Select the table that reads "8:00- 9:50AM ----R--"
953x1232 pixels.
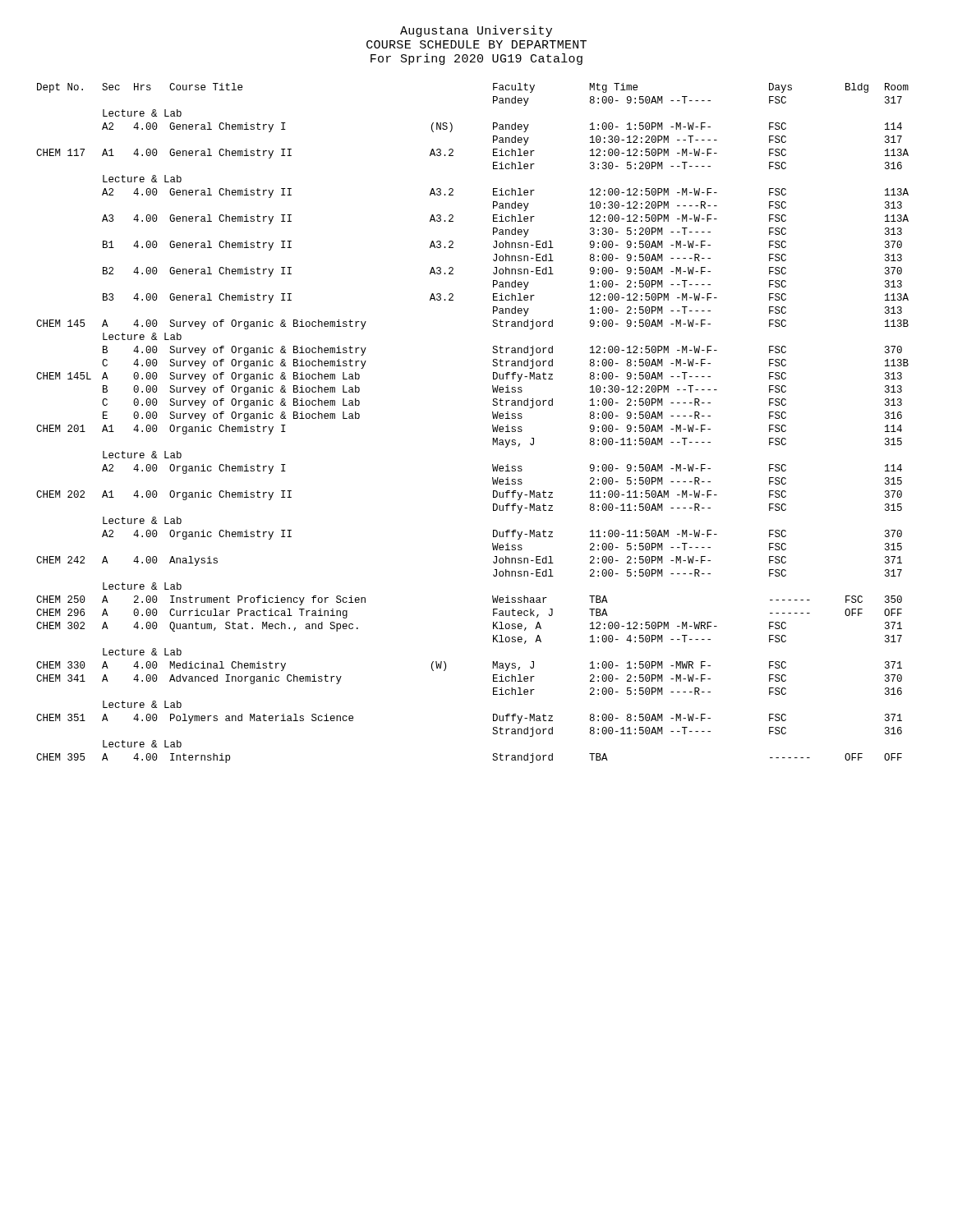[x=476, y=423]
